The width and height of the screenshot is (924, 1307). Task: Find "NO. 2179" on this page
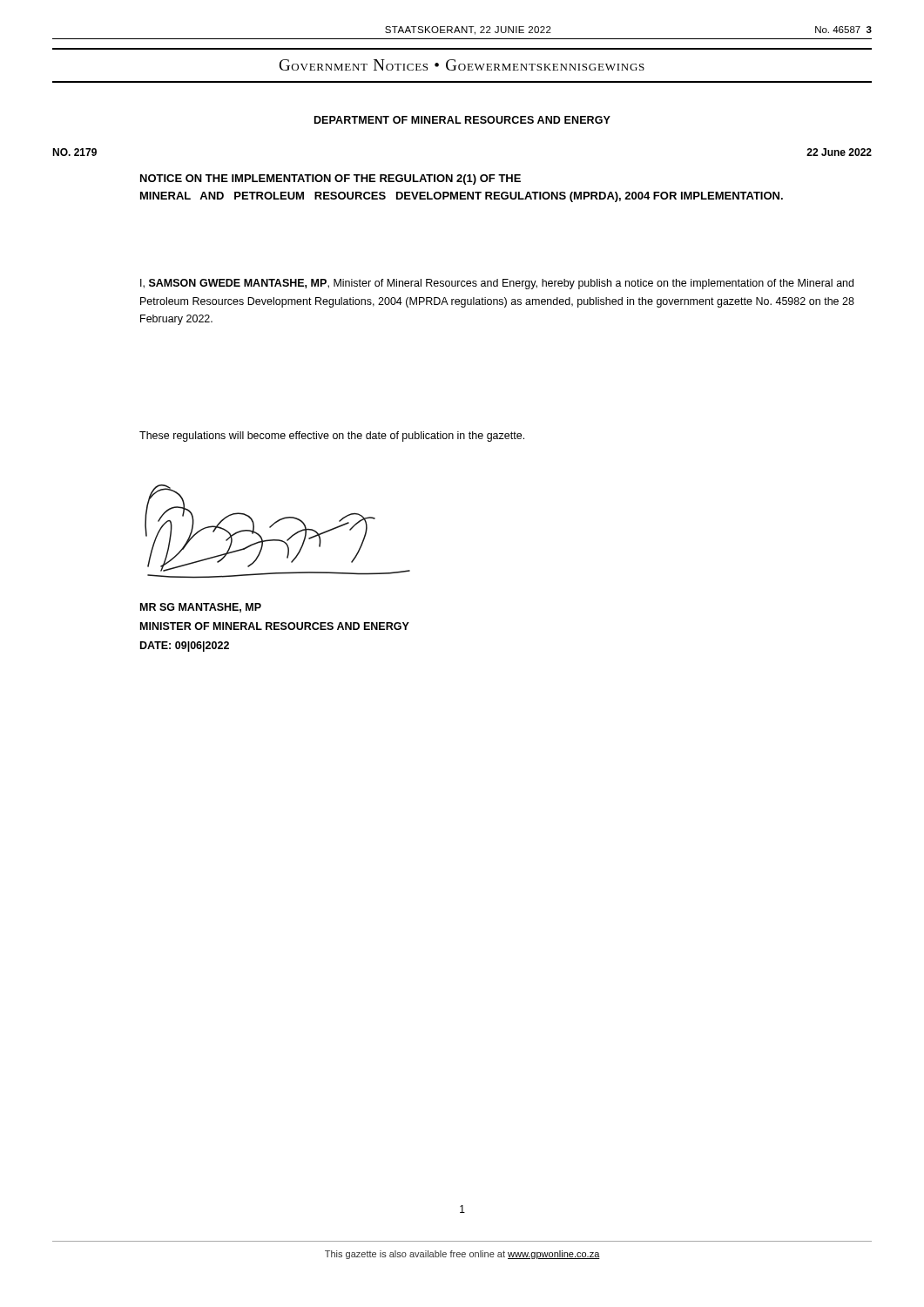(x=75, y=152)
